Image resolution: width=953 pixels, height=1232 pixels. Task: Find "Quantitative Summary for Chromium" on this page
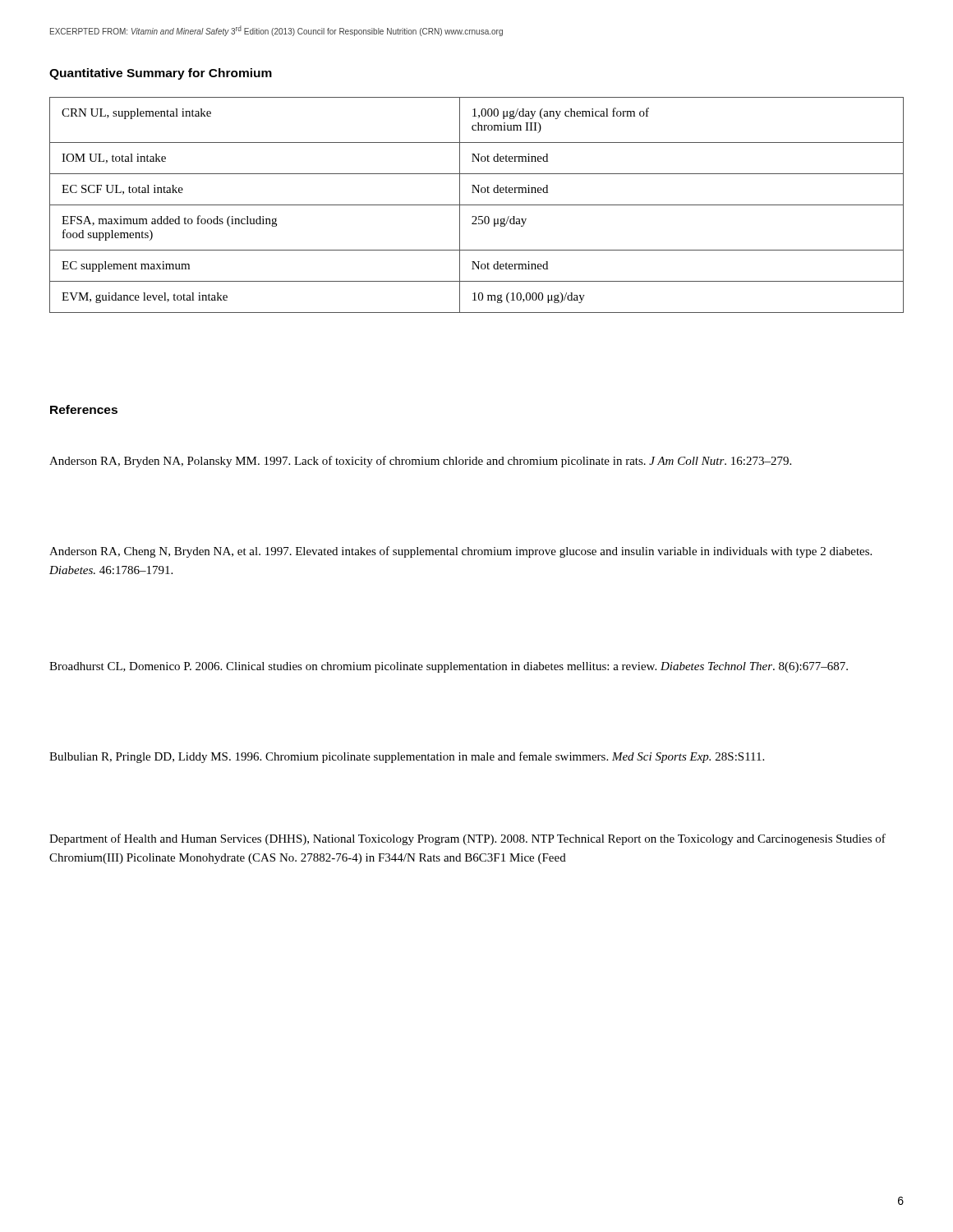pyautogui.click(x=161, y=73)
